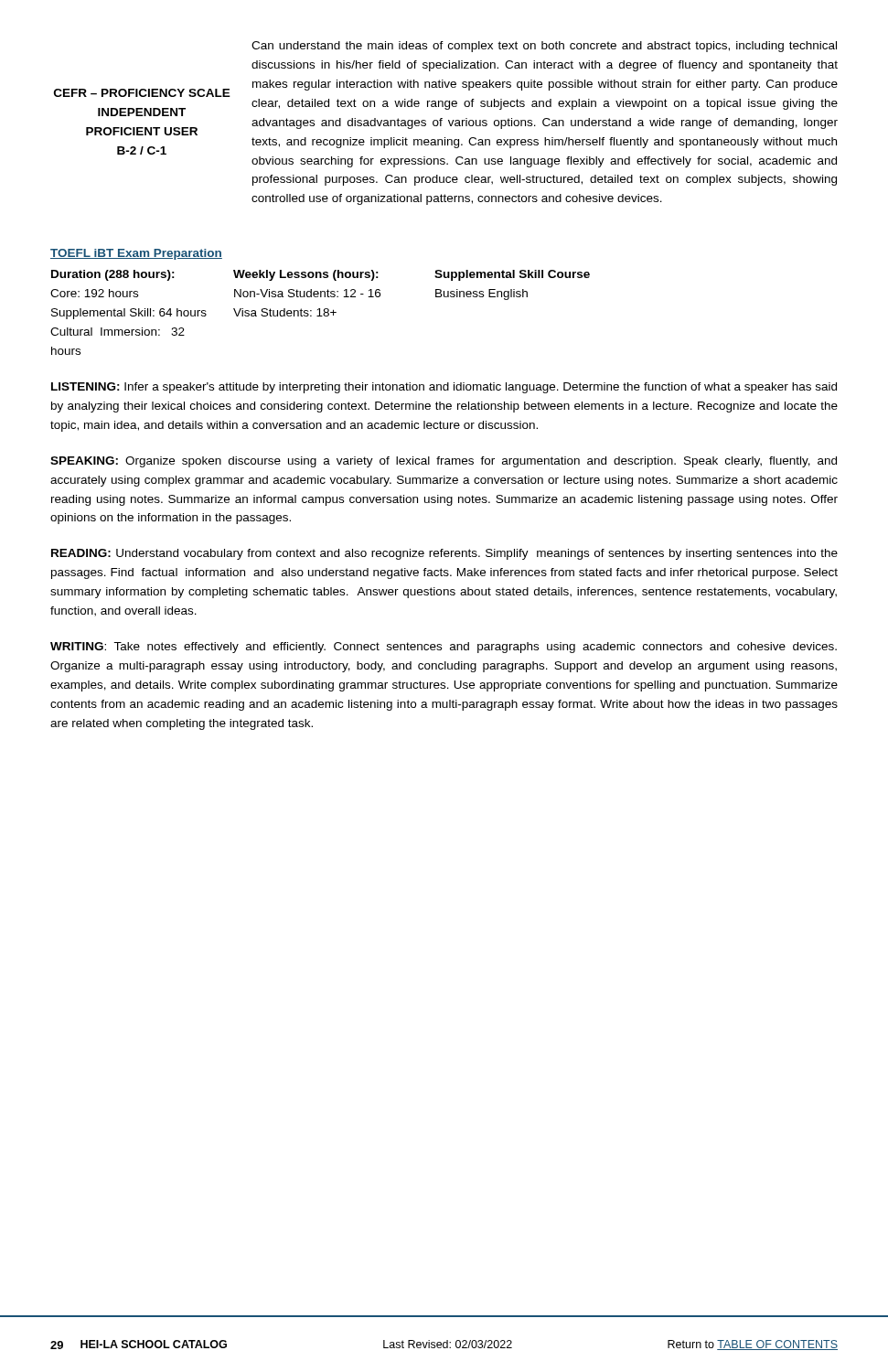The height and width of the screenshot is (1372, 888).
Task: Locate the table
Action: (x=444, y=313)
